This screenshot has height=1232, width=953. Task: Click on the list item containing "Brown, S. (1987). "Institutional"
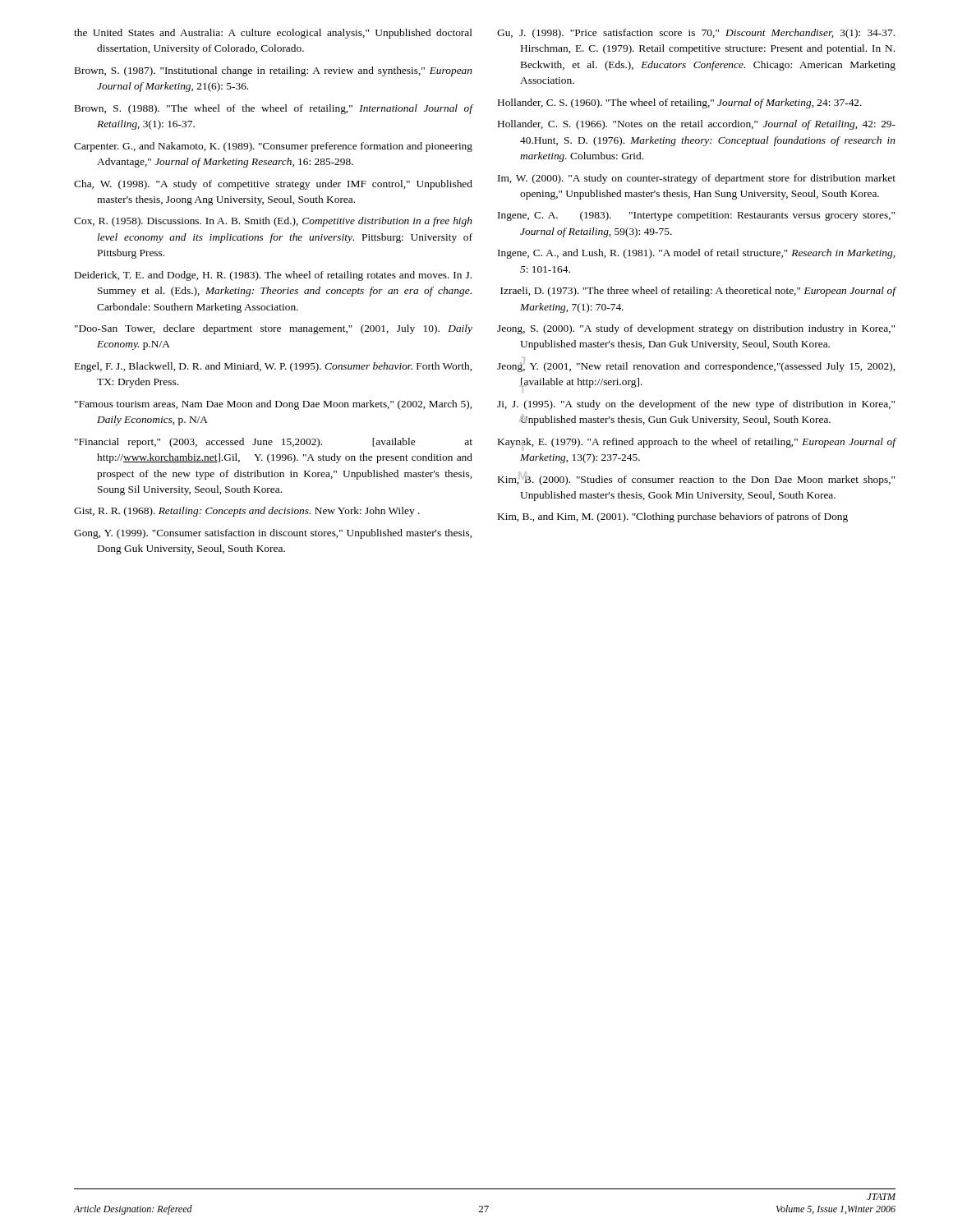pyautogui.click(x=273, y=78)
